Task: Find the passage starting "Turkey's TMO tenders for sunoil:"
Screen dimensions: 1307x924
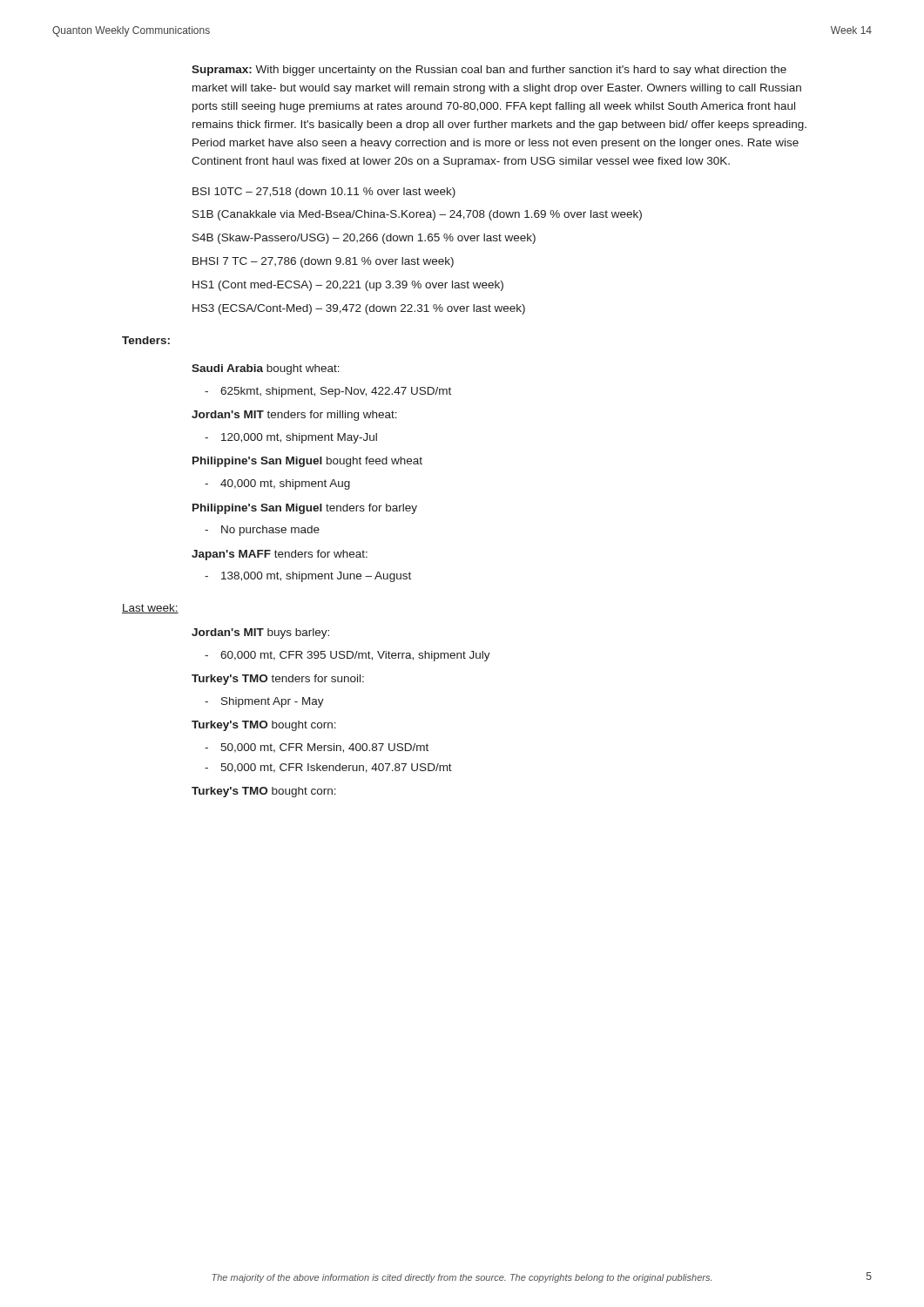Action: click(x=278, y=678)
